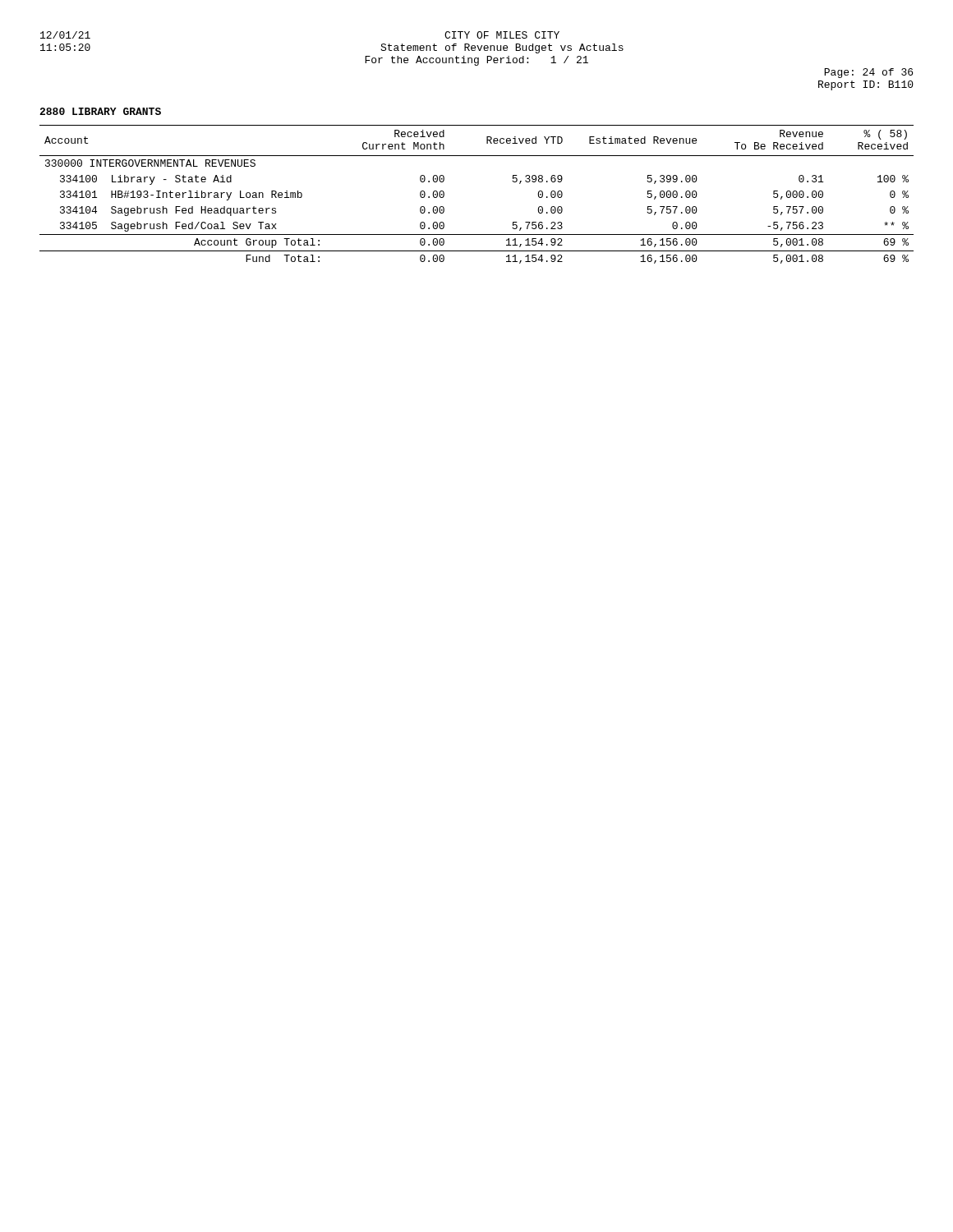
Task: Point to the block starting "2880 LIBRARY GRANTS"
Action: point(100,112)
